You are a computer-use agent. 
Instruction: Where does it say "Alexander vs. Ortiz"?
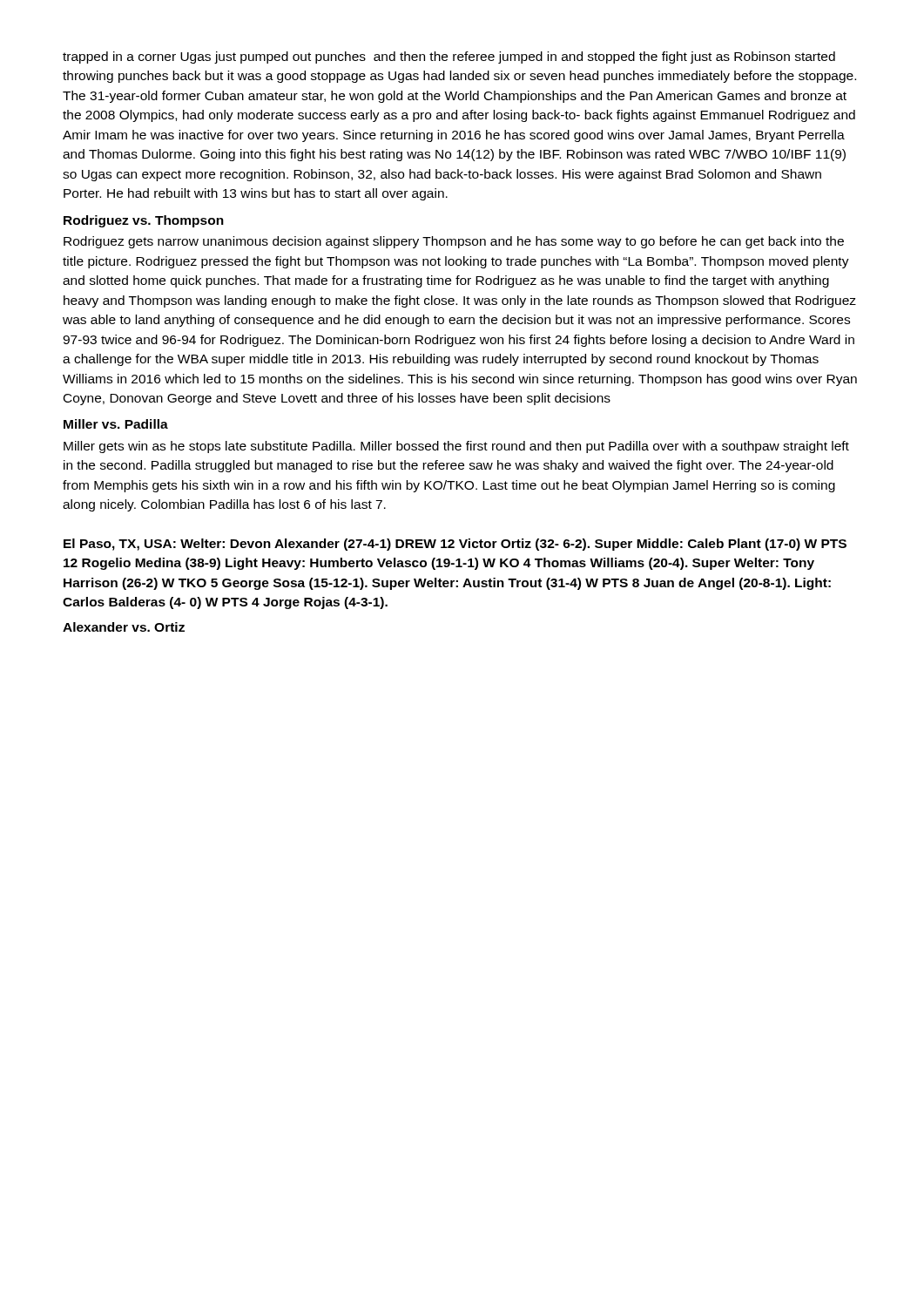[124, 627]
